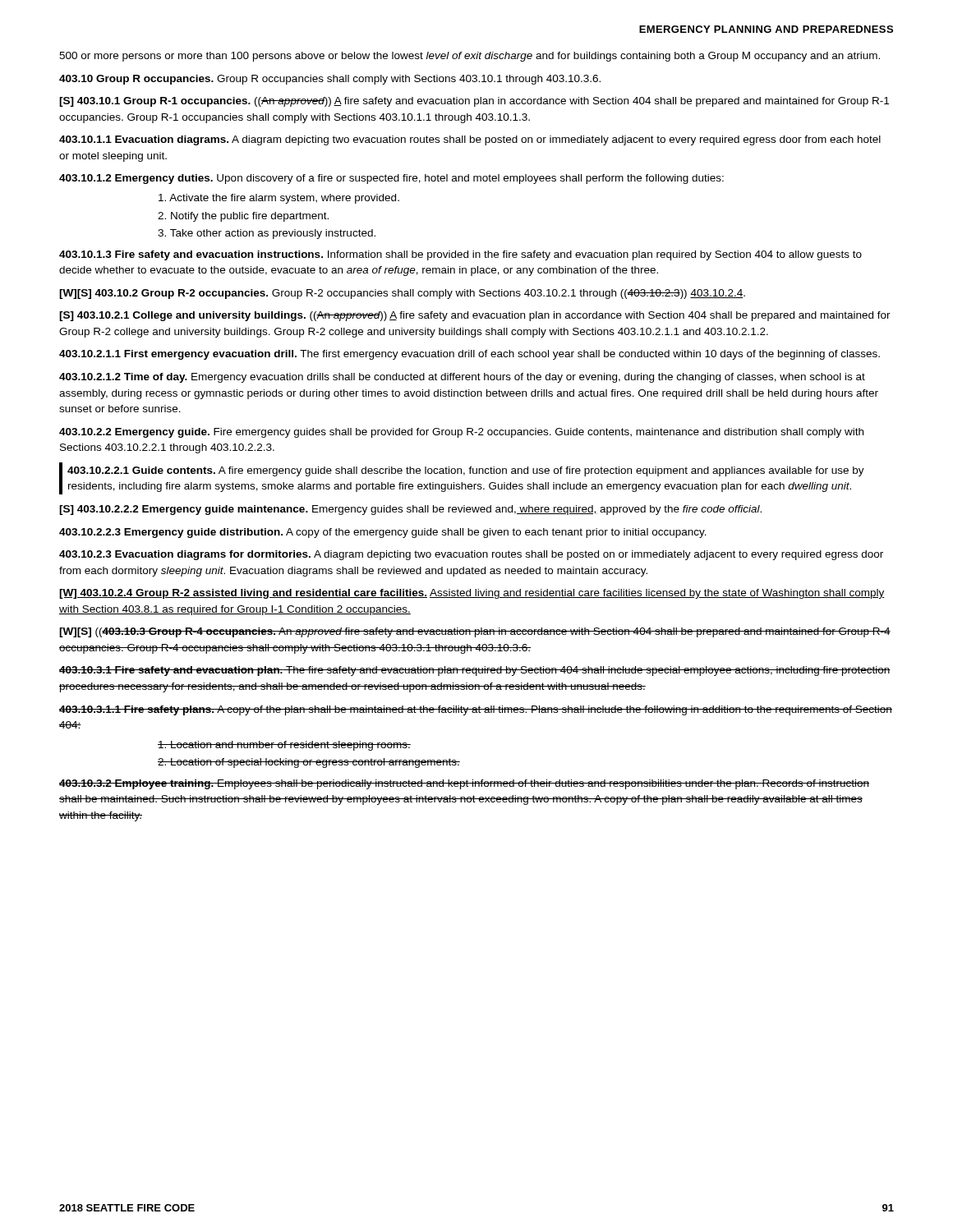Find the text block that reads "10.2.1.2 Time of day. Emergency evacuation drills shall"
The image size is (953, 1232).
[x=469, y=393]
